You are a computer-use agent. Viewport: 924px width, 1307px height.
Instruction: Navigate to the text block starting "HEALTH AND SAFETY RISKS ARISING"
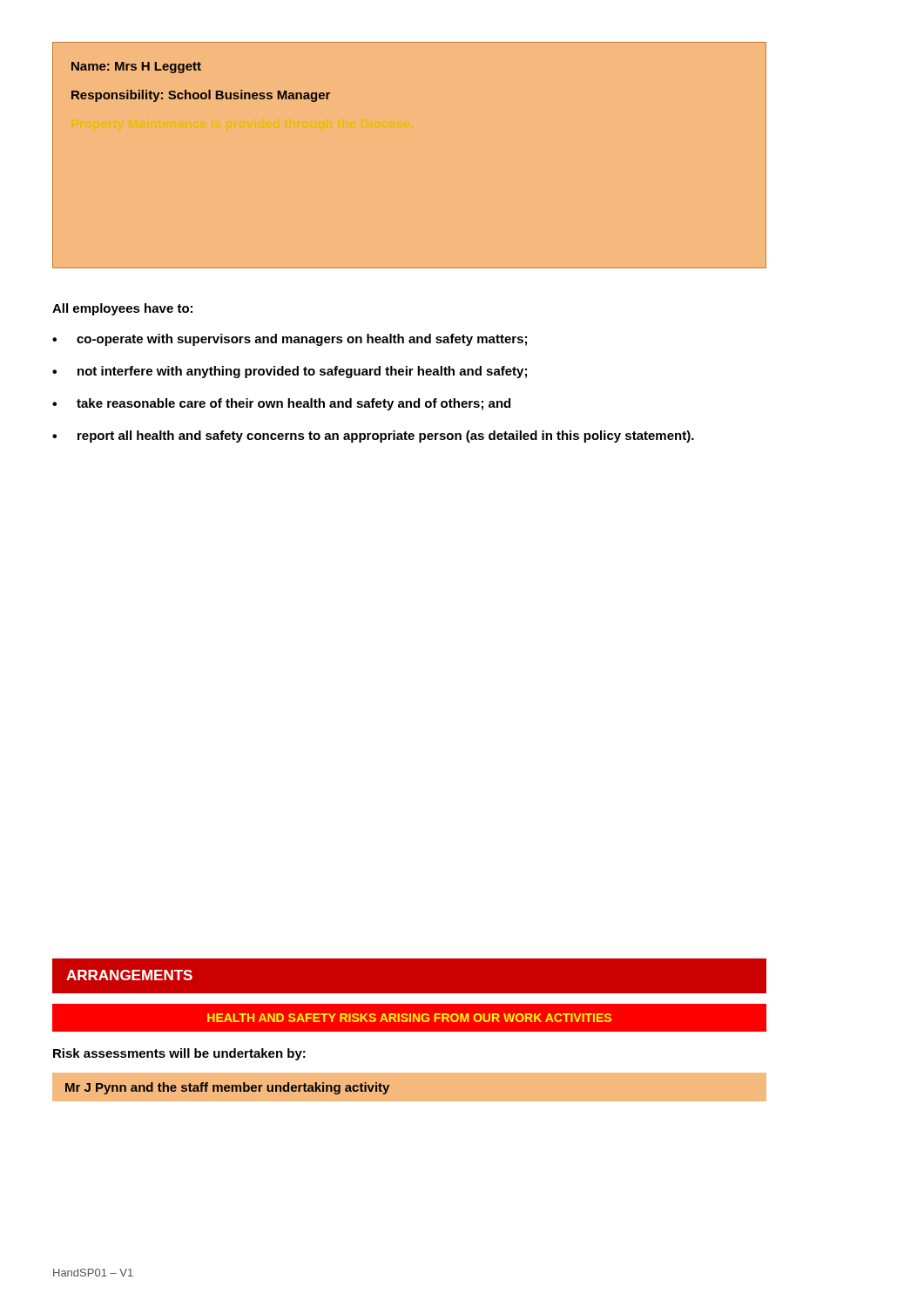point(409,1018)
